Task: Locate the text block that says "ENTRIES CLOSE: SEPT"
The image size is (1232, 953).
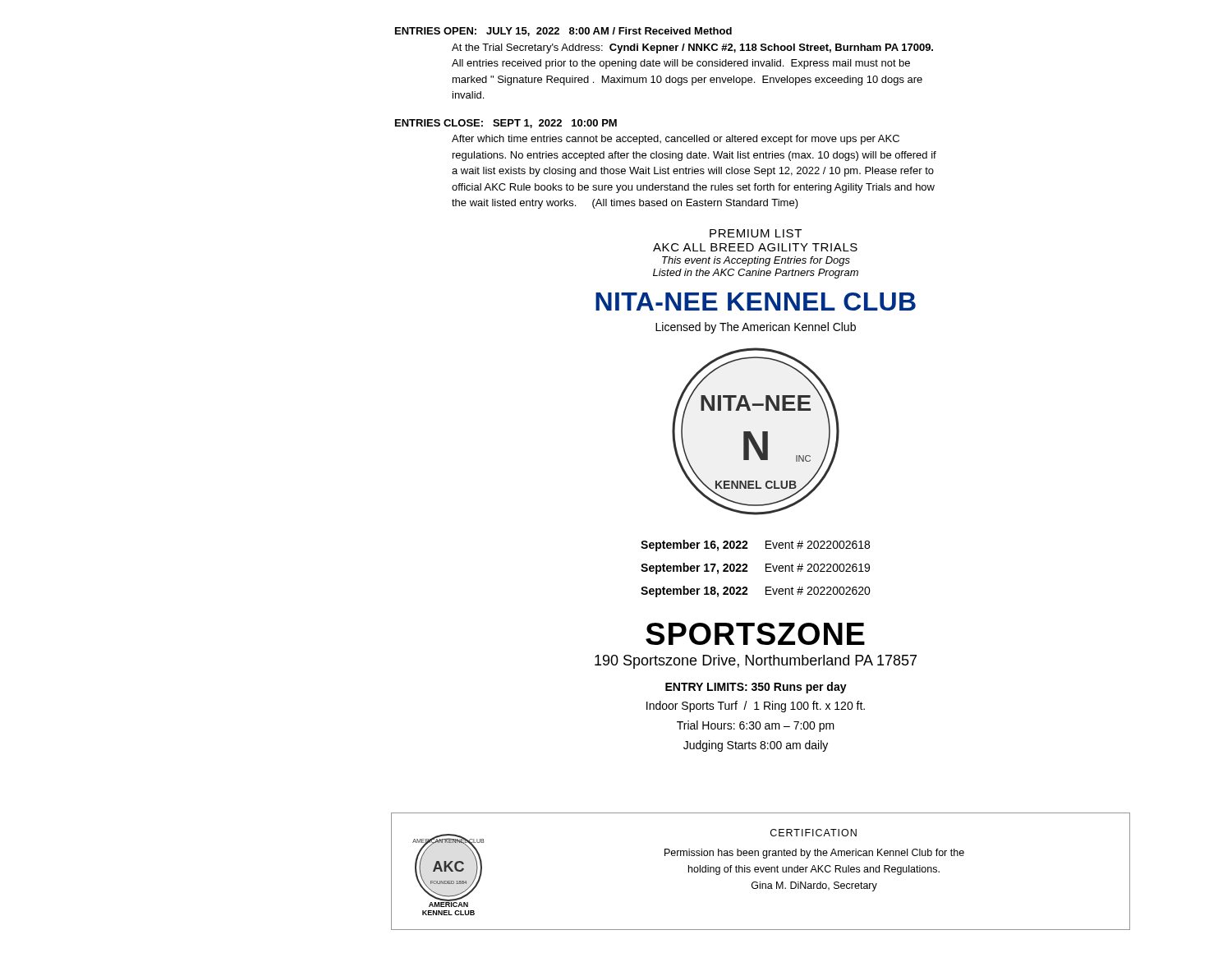Action: click(x=756, y=163)
